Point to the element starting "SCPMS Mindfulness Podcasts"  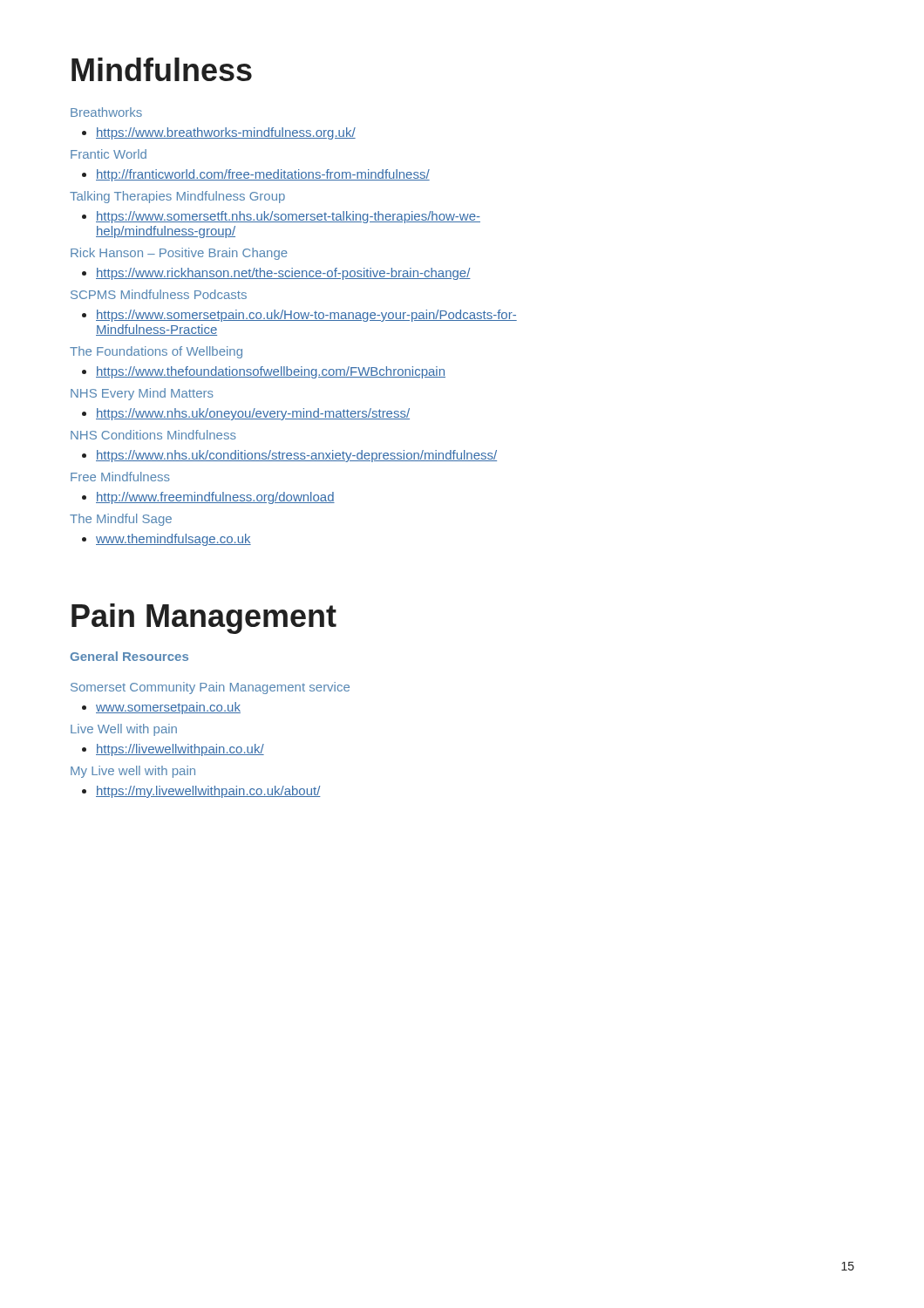click(x=159, y=294)
